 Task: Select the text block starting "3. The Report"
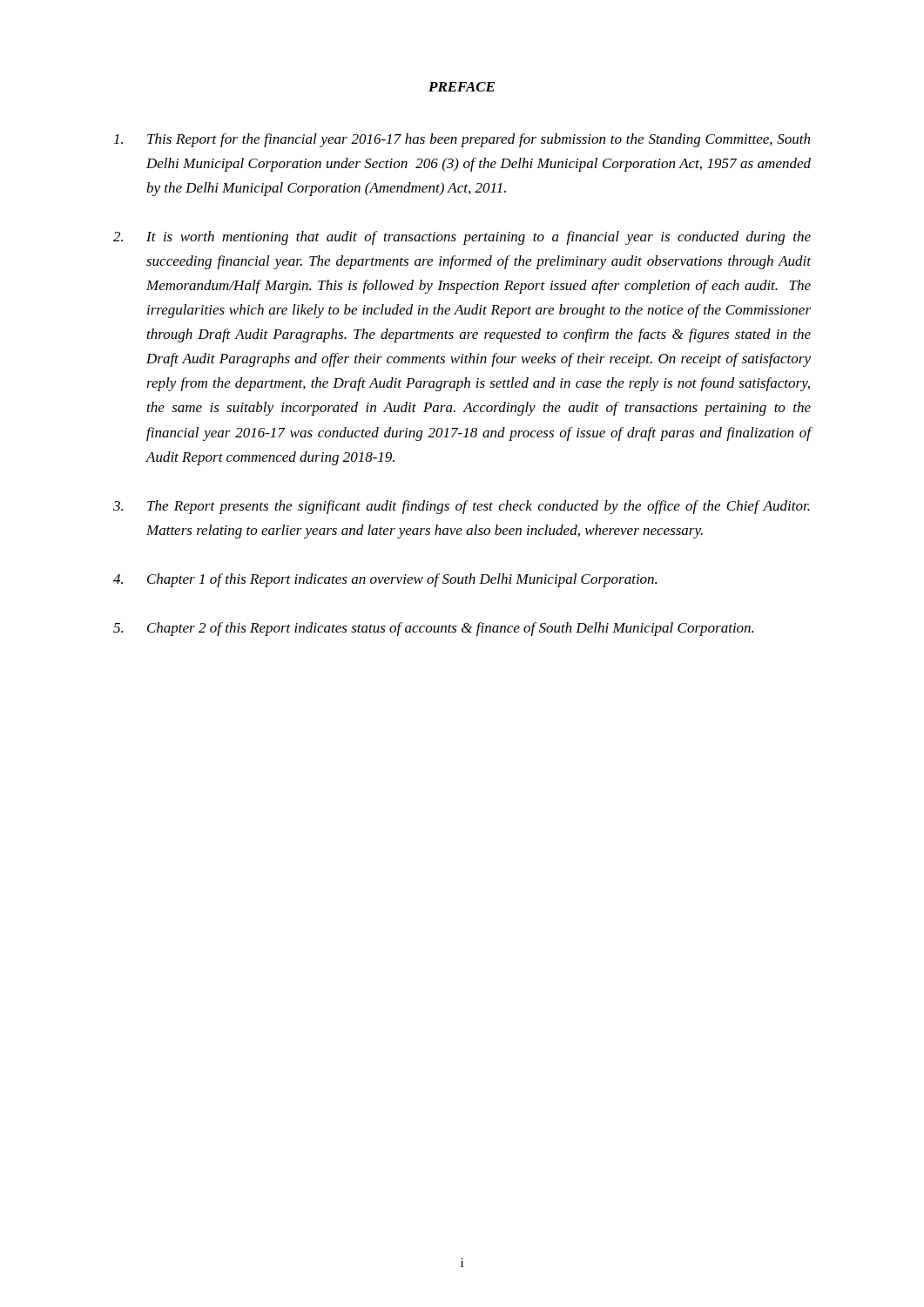coord(462,518)
